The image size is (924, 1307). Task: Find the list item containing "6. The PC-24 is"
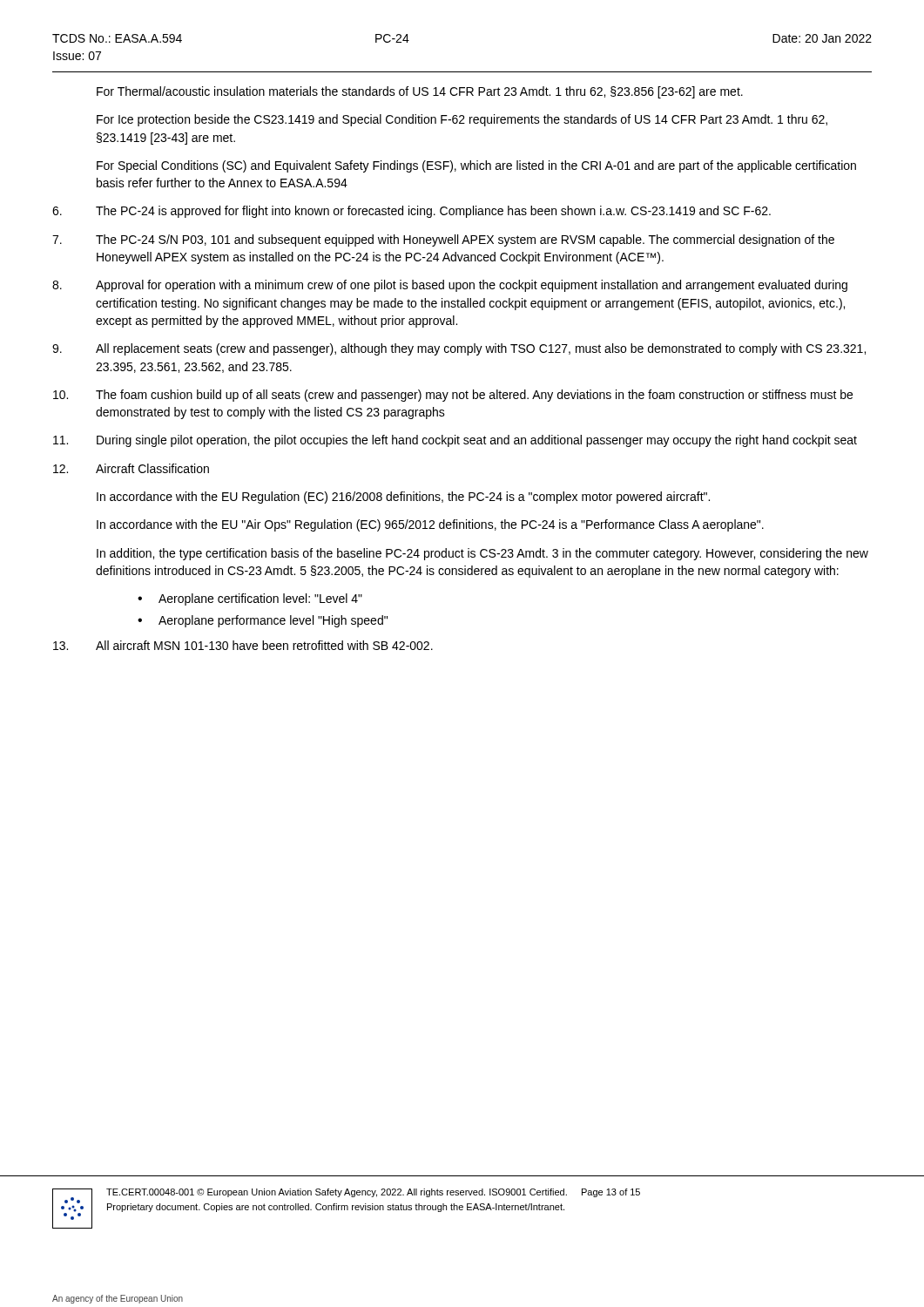[462, 211]
